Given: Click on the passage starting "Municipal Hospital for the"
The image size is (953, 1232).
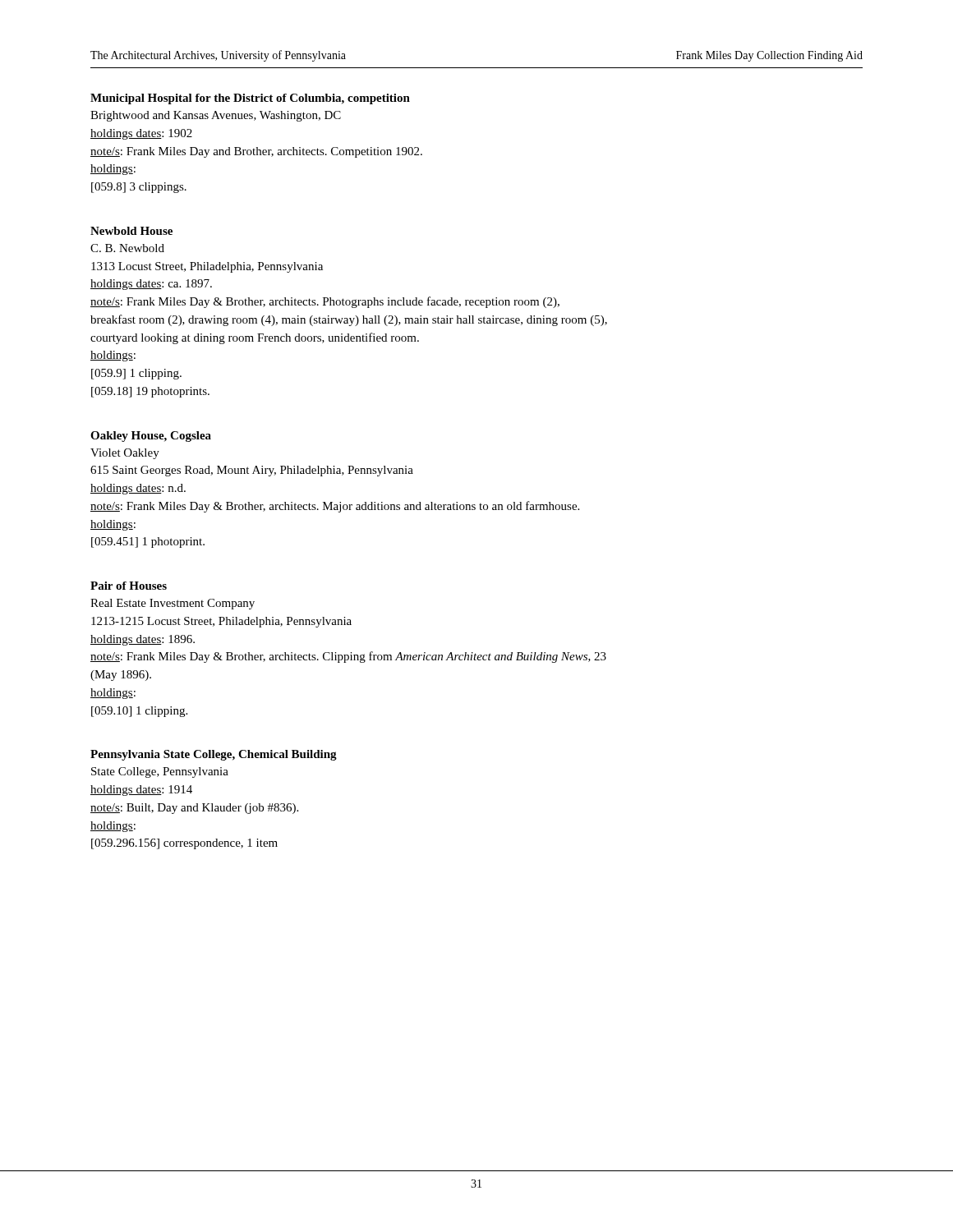Looking at the screenshot, I should point(250,99).
